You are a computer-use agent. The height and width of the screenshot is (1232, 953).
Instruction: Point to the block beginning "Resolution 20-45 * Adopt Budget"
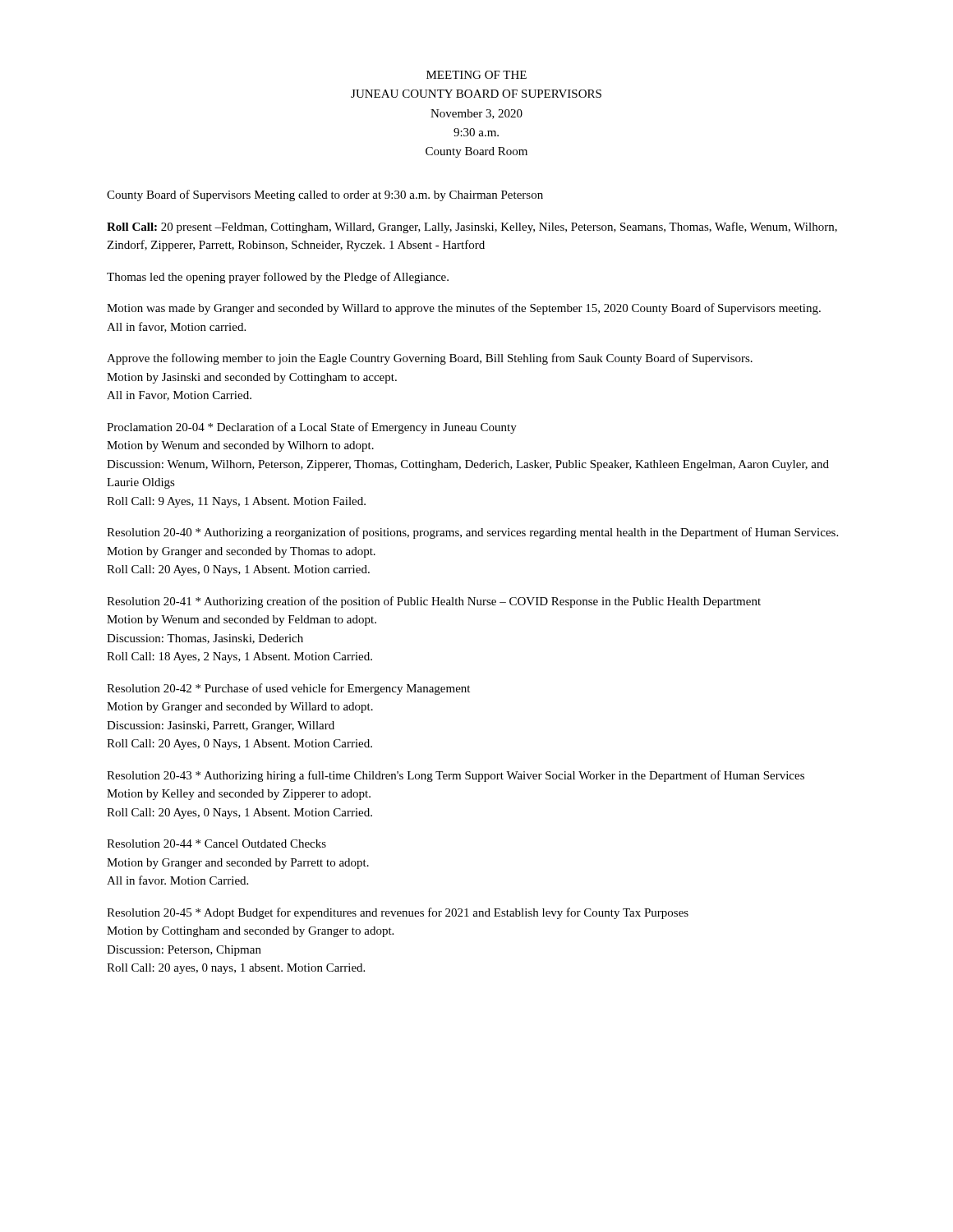(x=398, y=940)
